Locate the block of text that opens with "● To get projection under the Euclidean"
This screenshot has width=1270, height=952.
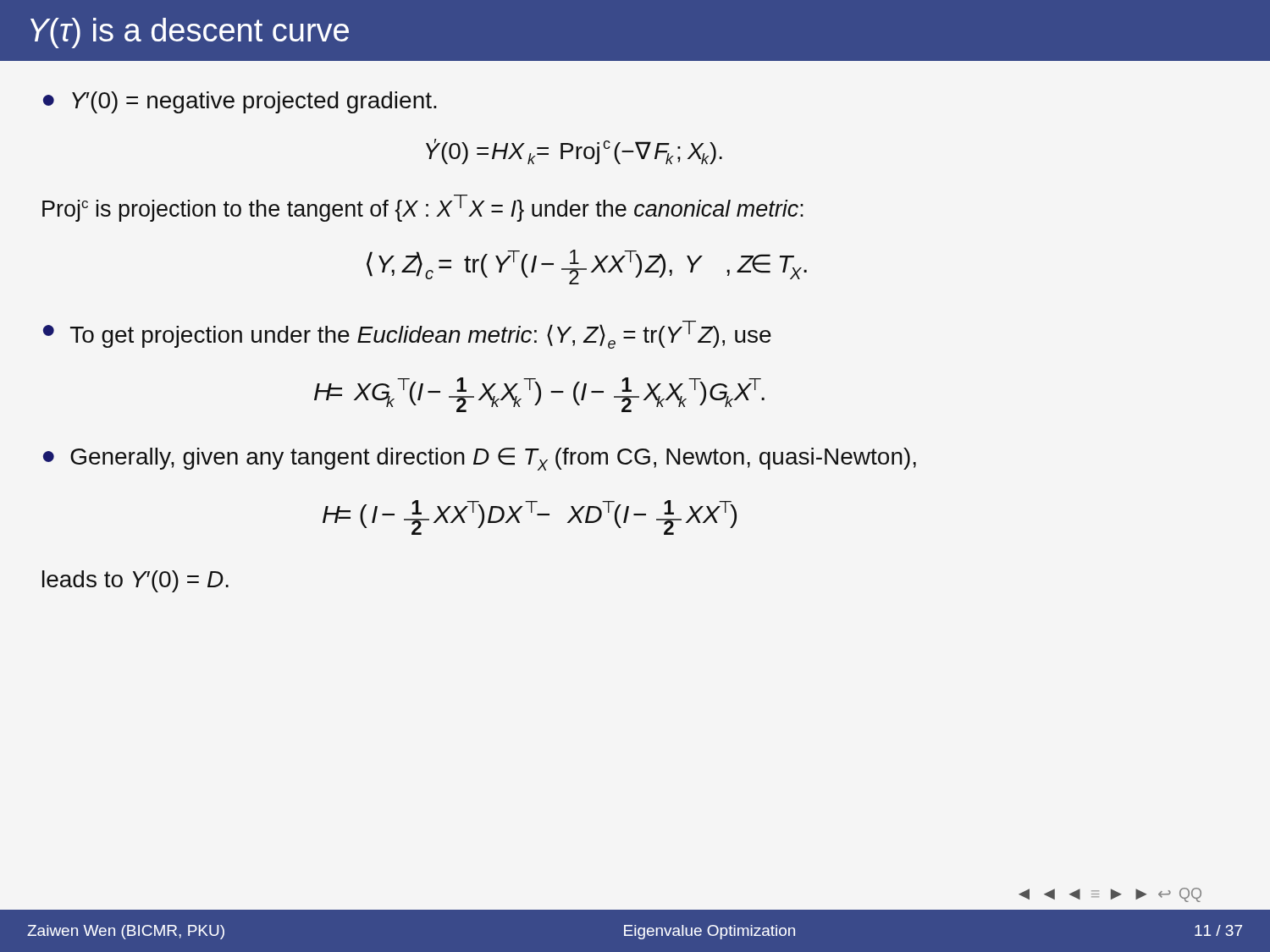406,334
